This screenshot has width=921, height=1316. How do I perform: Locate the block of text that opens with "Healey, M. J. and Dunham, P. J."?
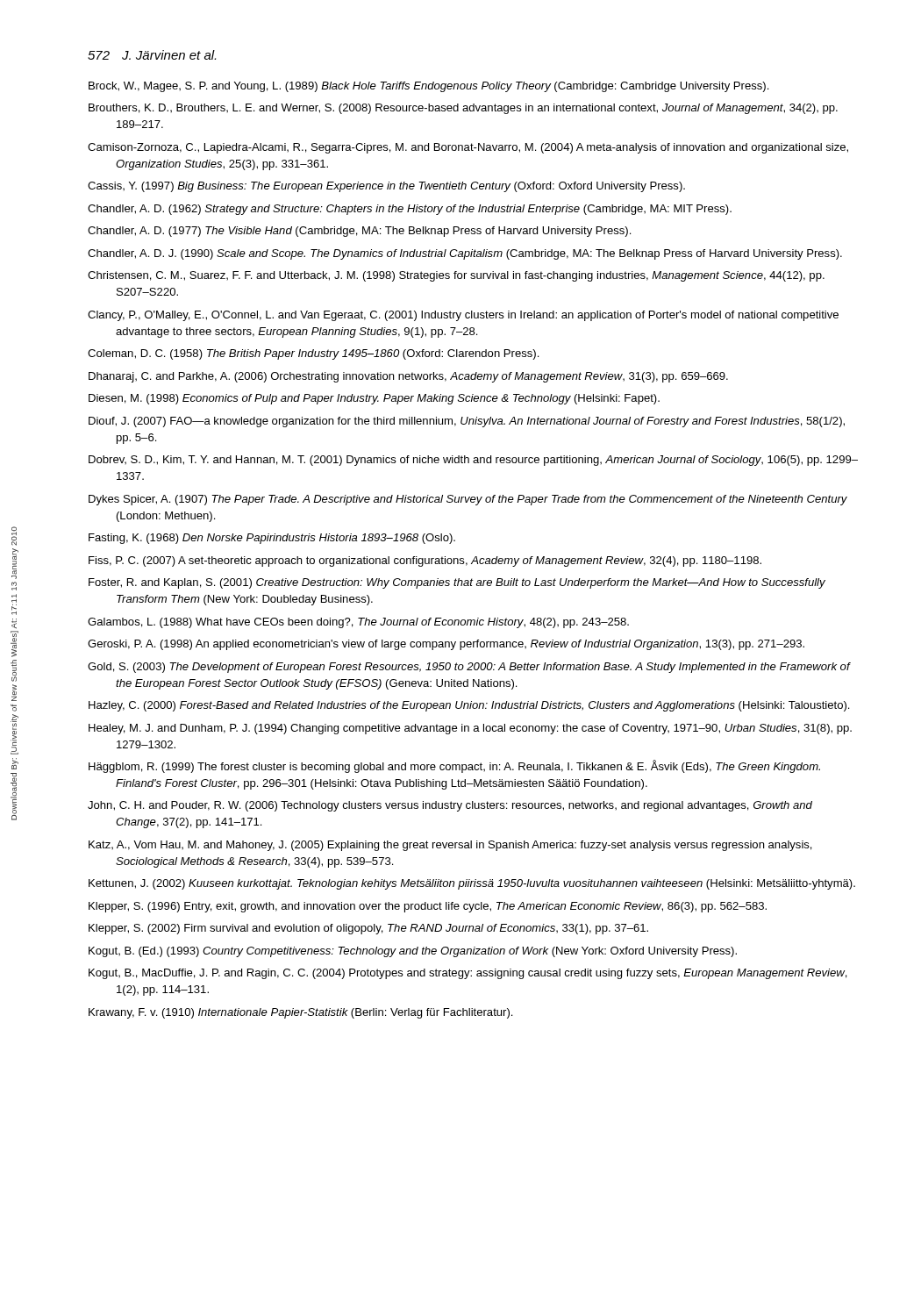[x=470, y=736]
